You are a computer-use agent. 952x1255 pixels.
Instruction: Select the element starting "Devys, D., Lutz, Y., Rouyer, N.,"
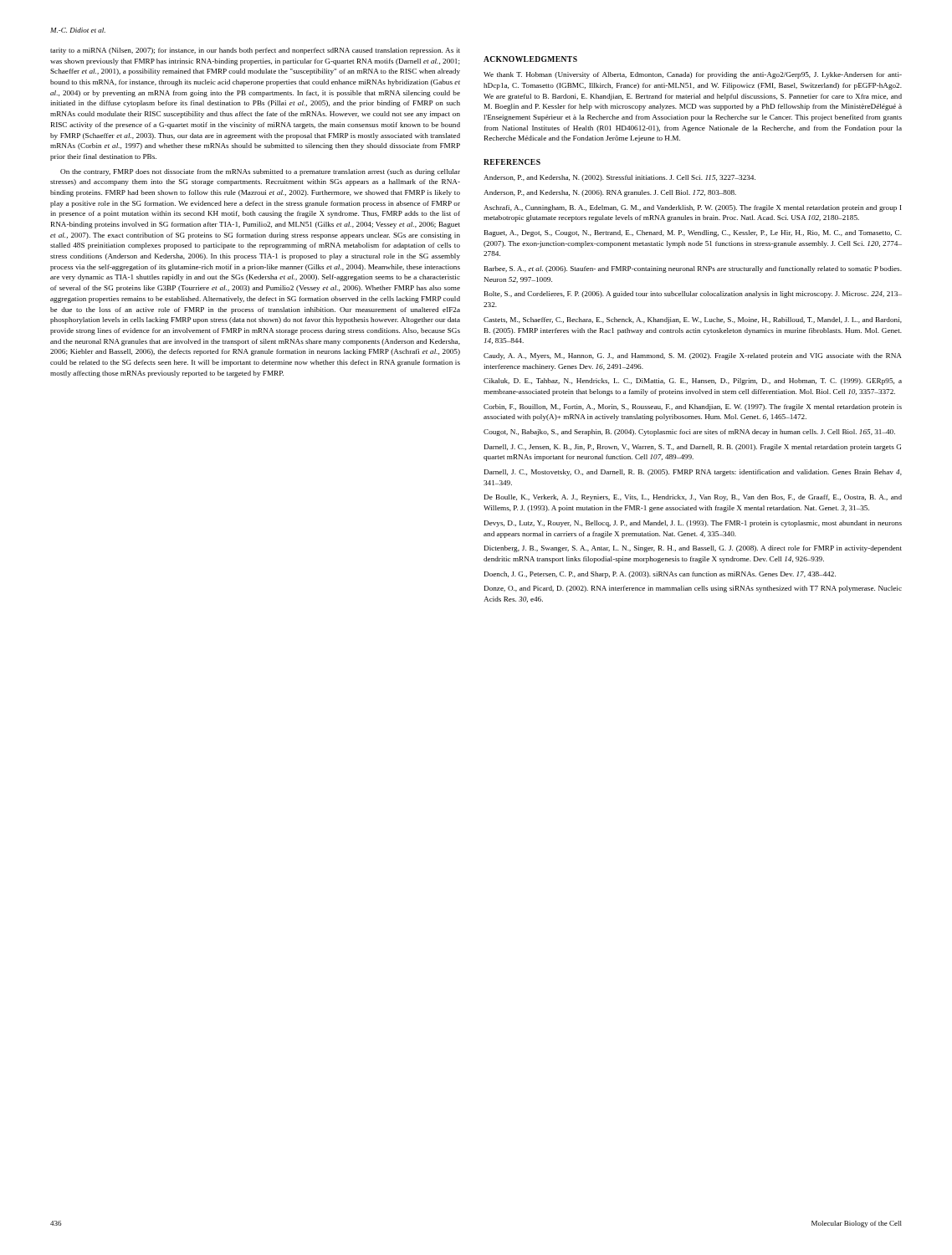693,528
